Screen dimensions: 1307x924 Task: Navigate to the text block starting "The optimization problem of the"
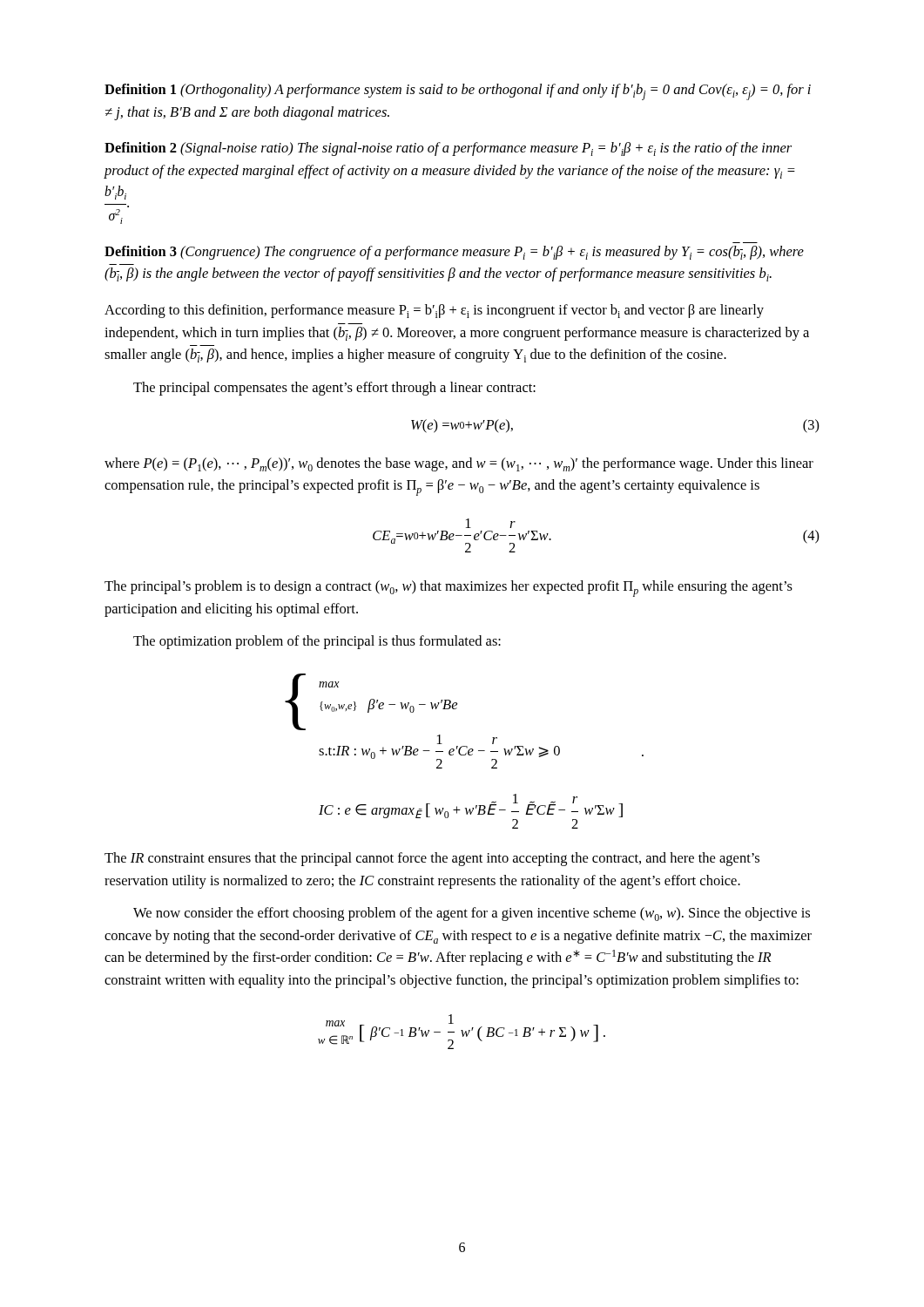pos(317,641)
